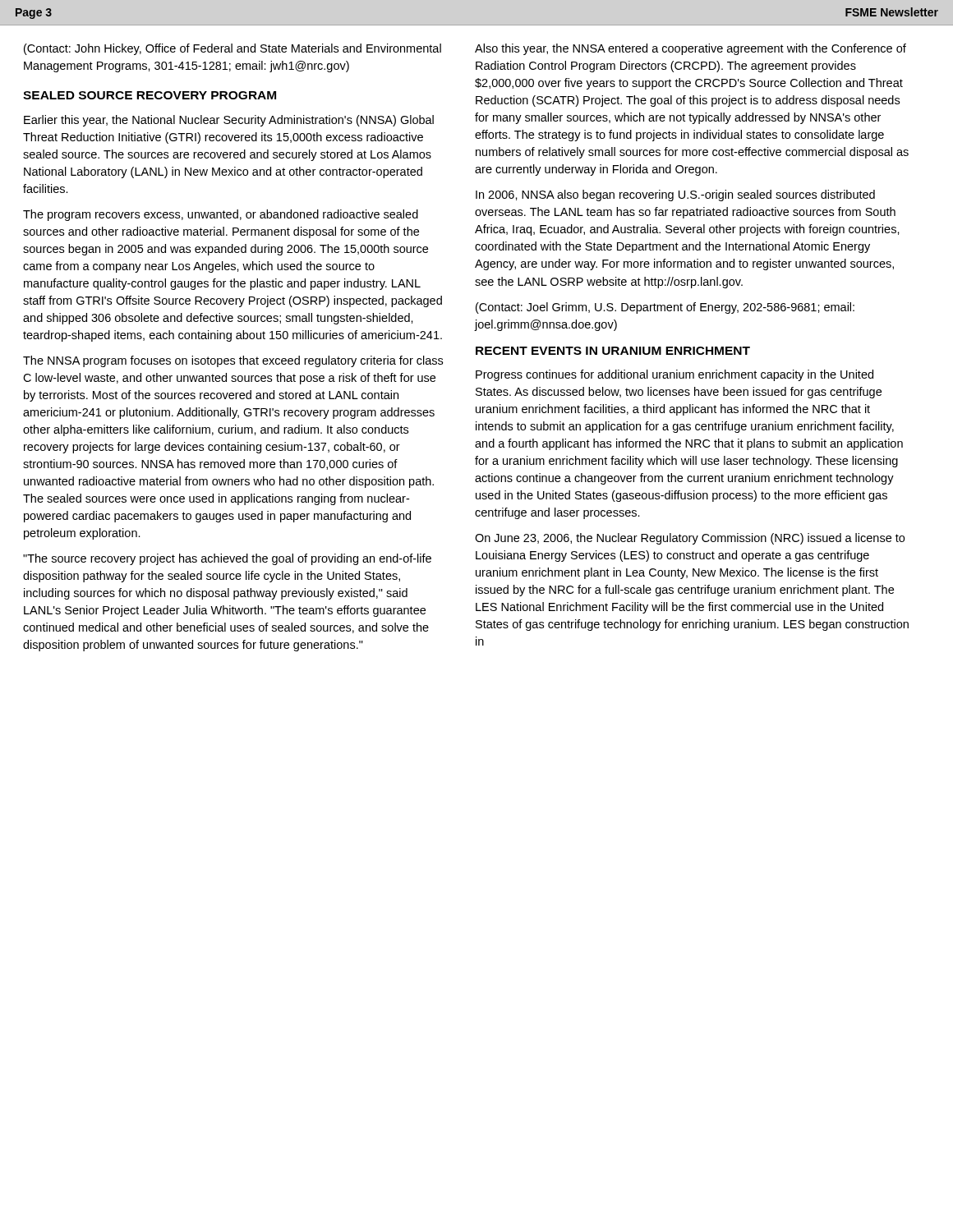Point to the text starting "Progress continues for"
This screenshot has width=953, height=1232.
tap(693, 509)
